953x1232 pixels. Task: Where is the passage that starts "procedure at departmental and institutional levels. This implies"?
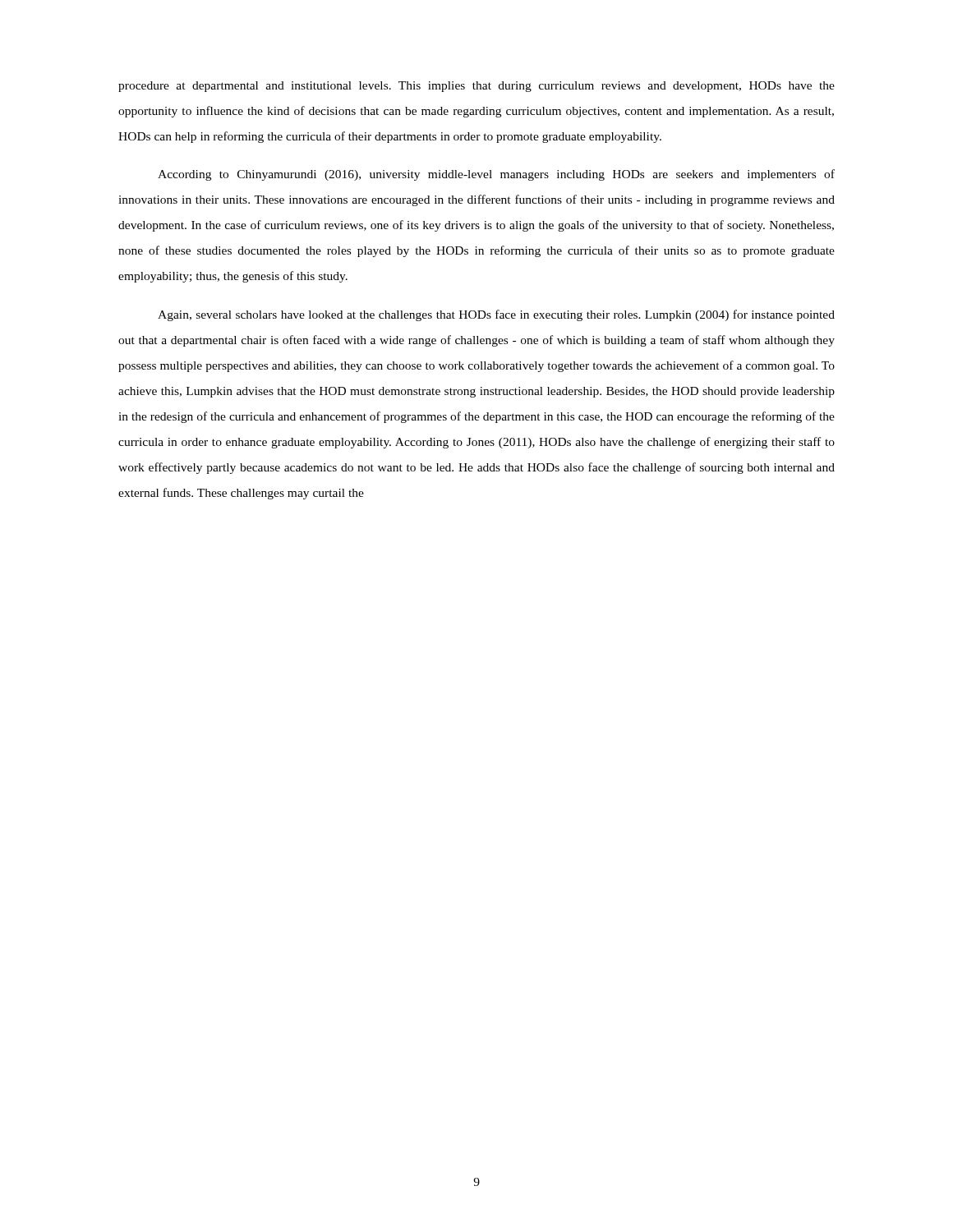click(x=476, y=110)
